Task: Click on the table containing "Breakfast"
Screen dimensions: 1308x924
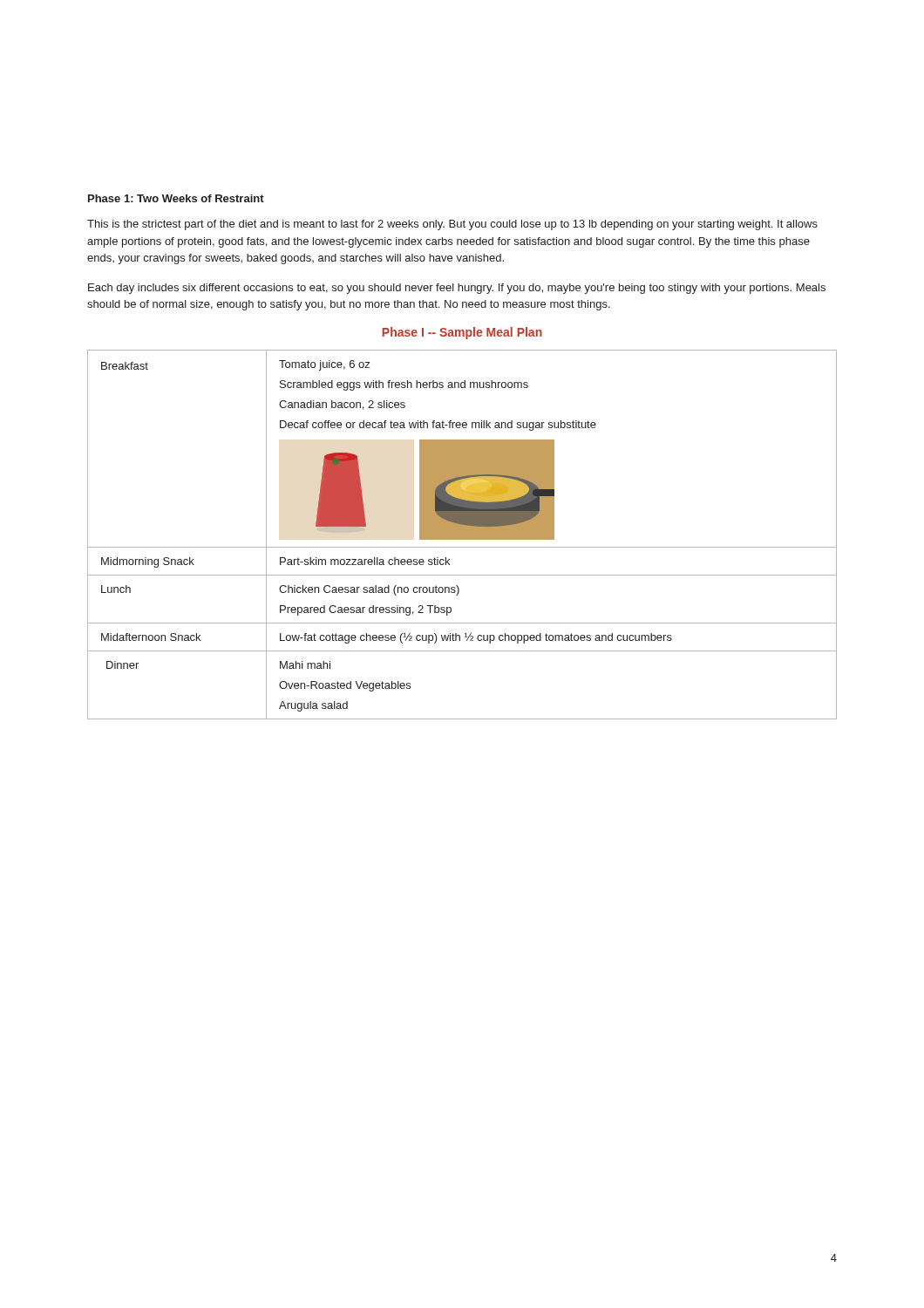Action: pos(462,534)
